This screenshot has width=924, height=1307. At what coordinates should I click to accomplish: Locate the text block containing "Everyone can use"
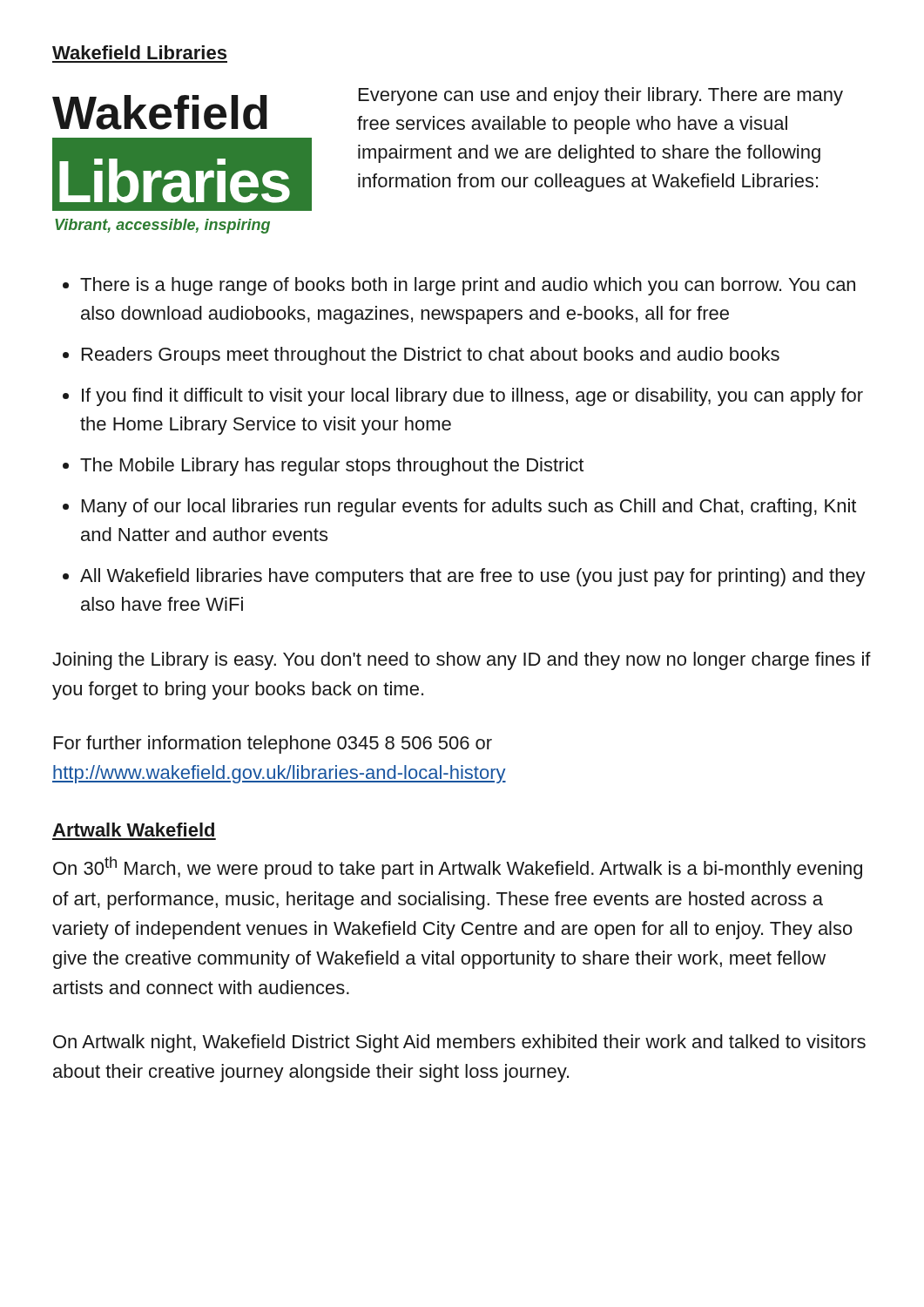tap(600, 138)
